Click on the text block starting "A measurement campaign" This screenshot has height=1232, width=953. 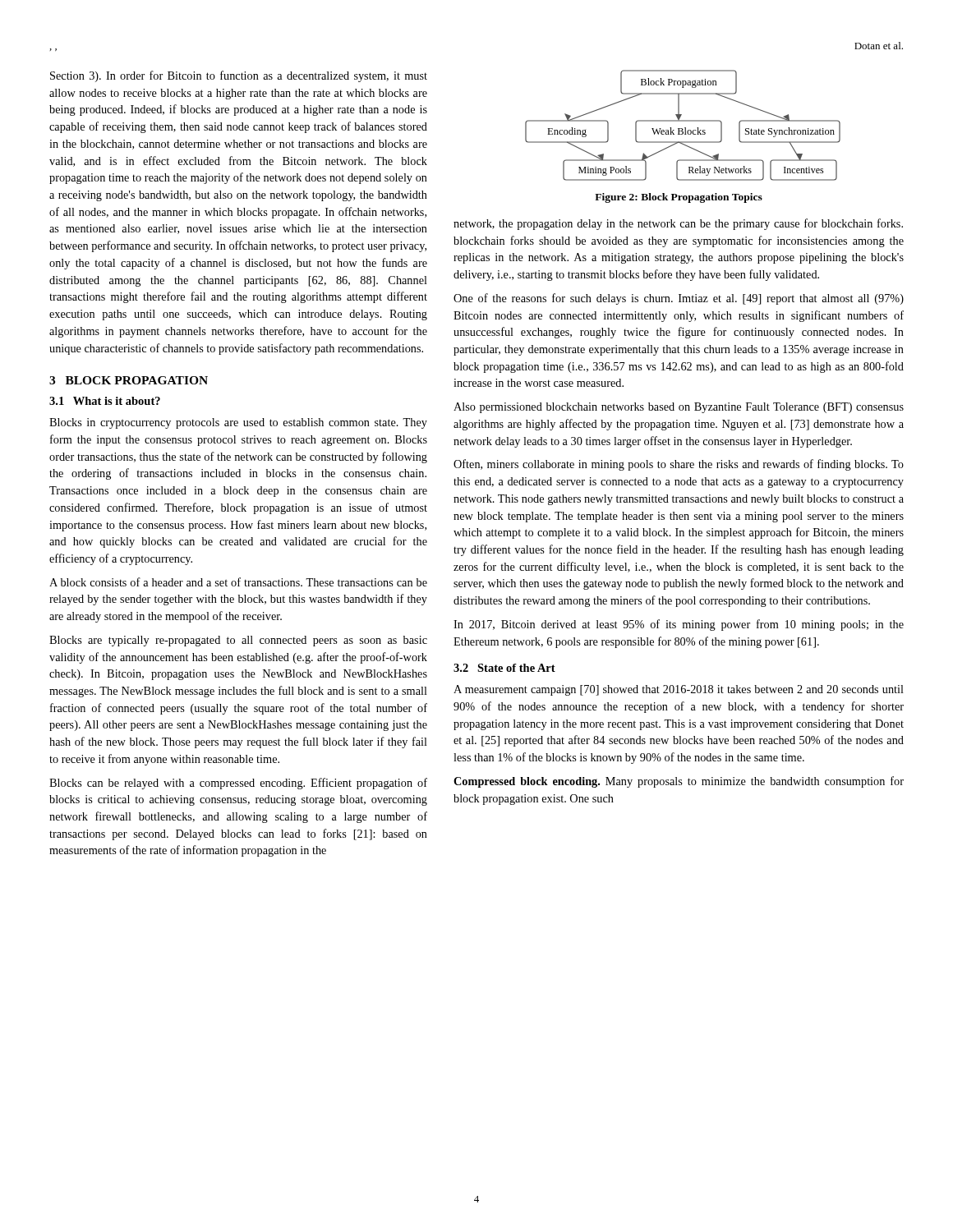pyautogui.click(x=679, y=724)
